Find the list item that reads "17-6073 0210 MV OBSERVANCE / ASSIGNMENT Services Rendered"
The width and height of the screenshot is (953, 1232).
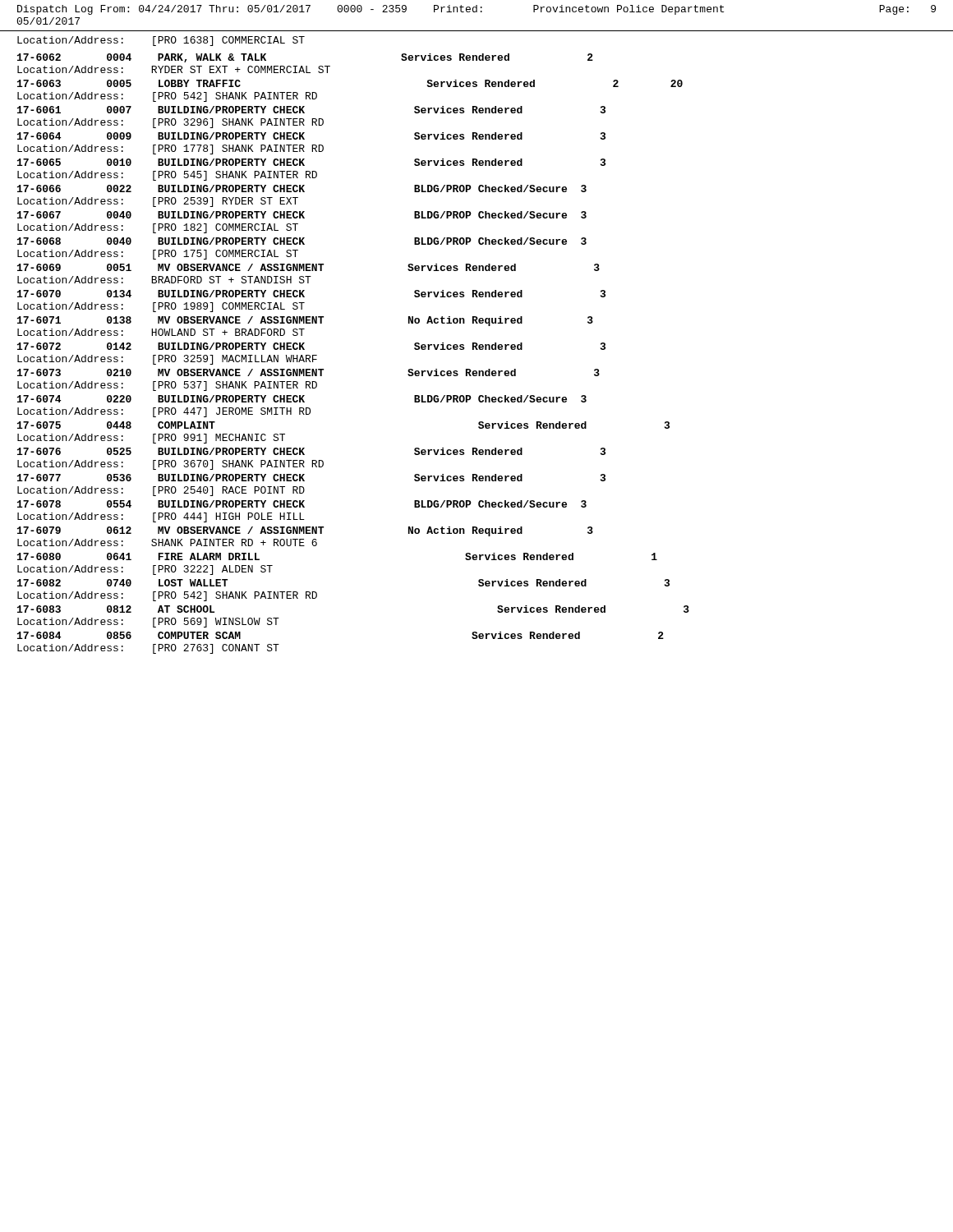[476, 379]
